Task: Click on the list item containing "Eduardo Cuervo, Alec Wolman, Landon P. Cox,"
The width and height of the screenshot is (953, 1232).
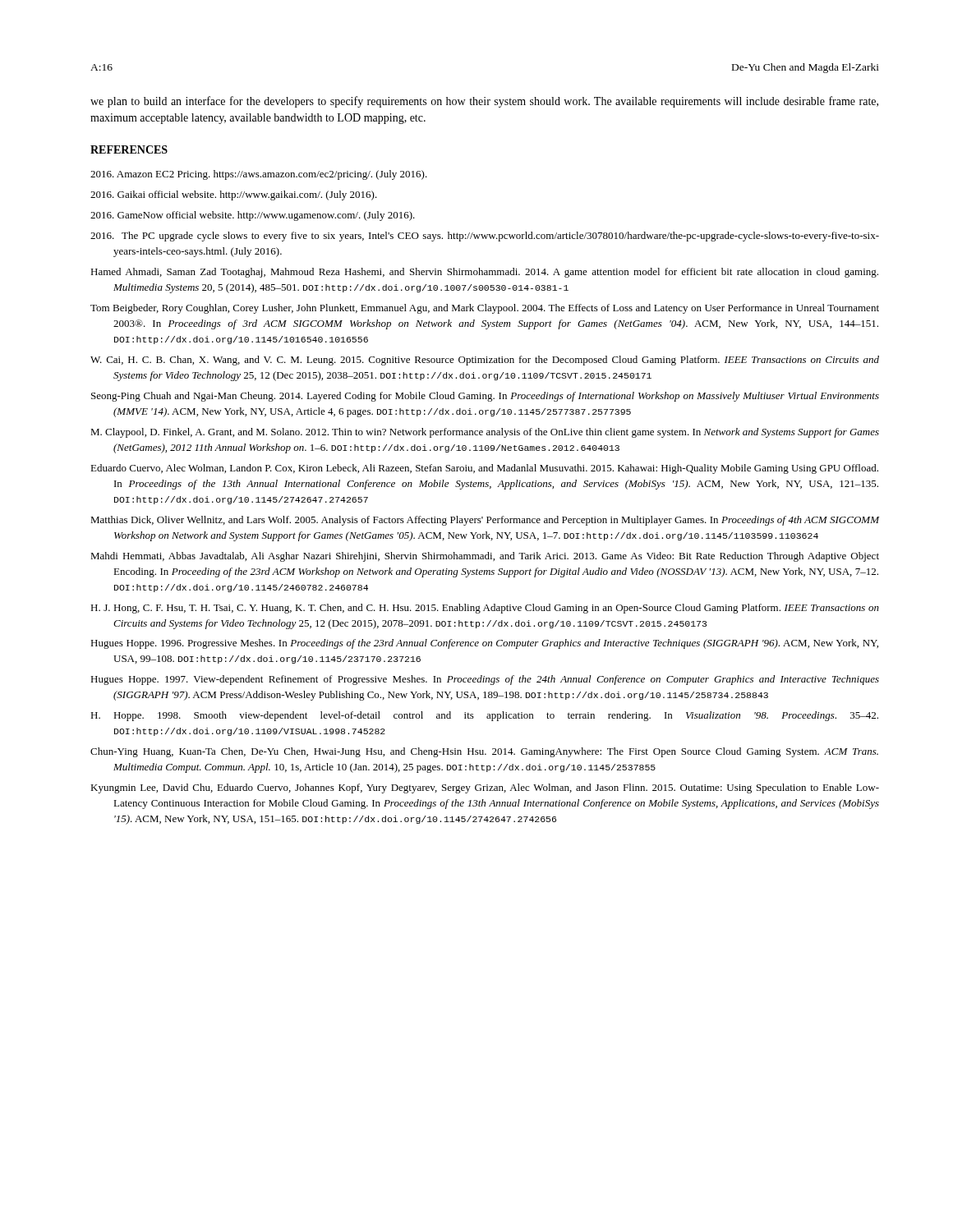Action: click(x=485, y=483)
